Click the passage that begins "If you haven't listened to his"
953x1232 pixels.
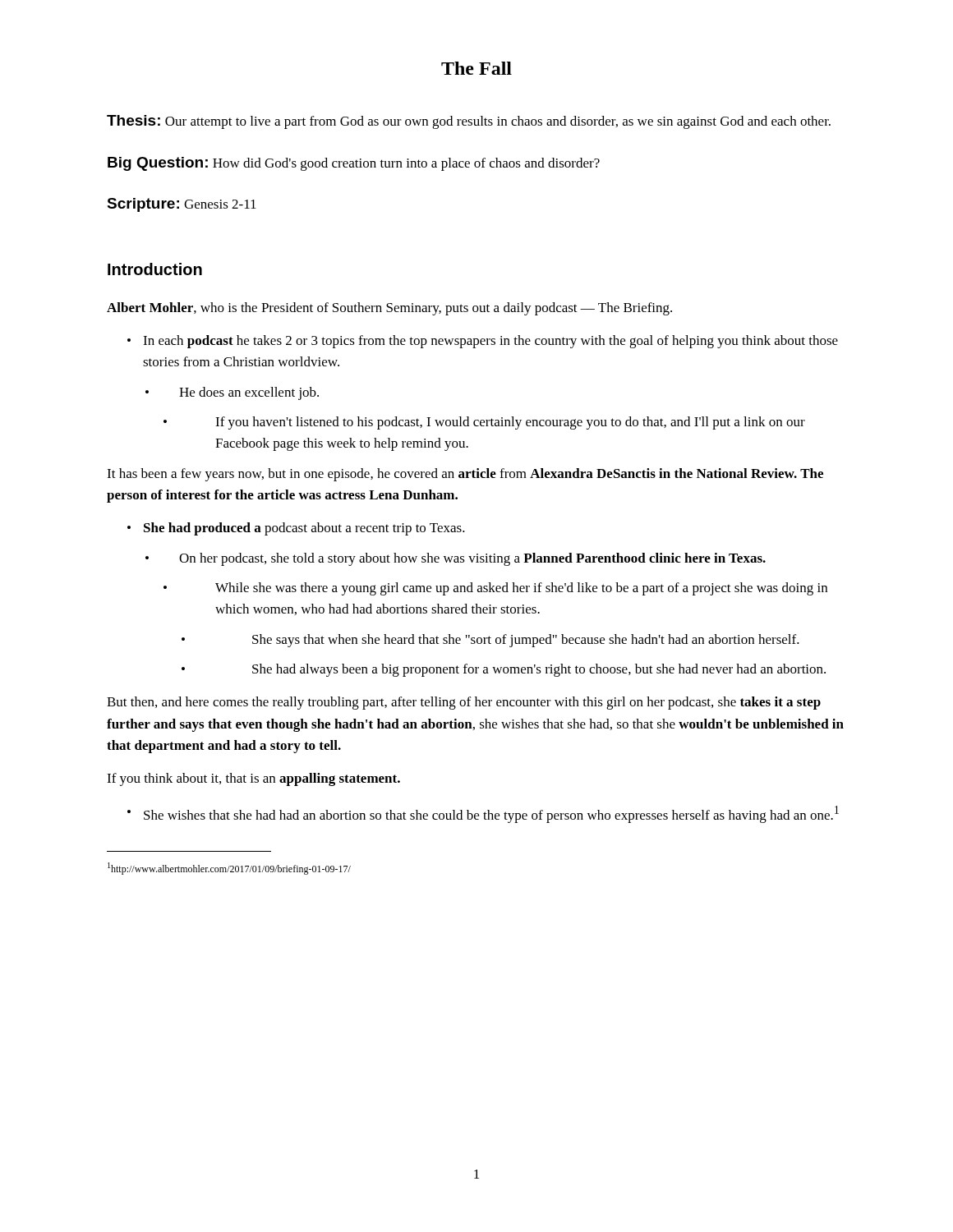coord(504,433)
